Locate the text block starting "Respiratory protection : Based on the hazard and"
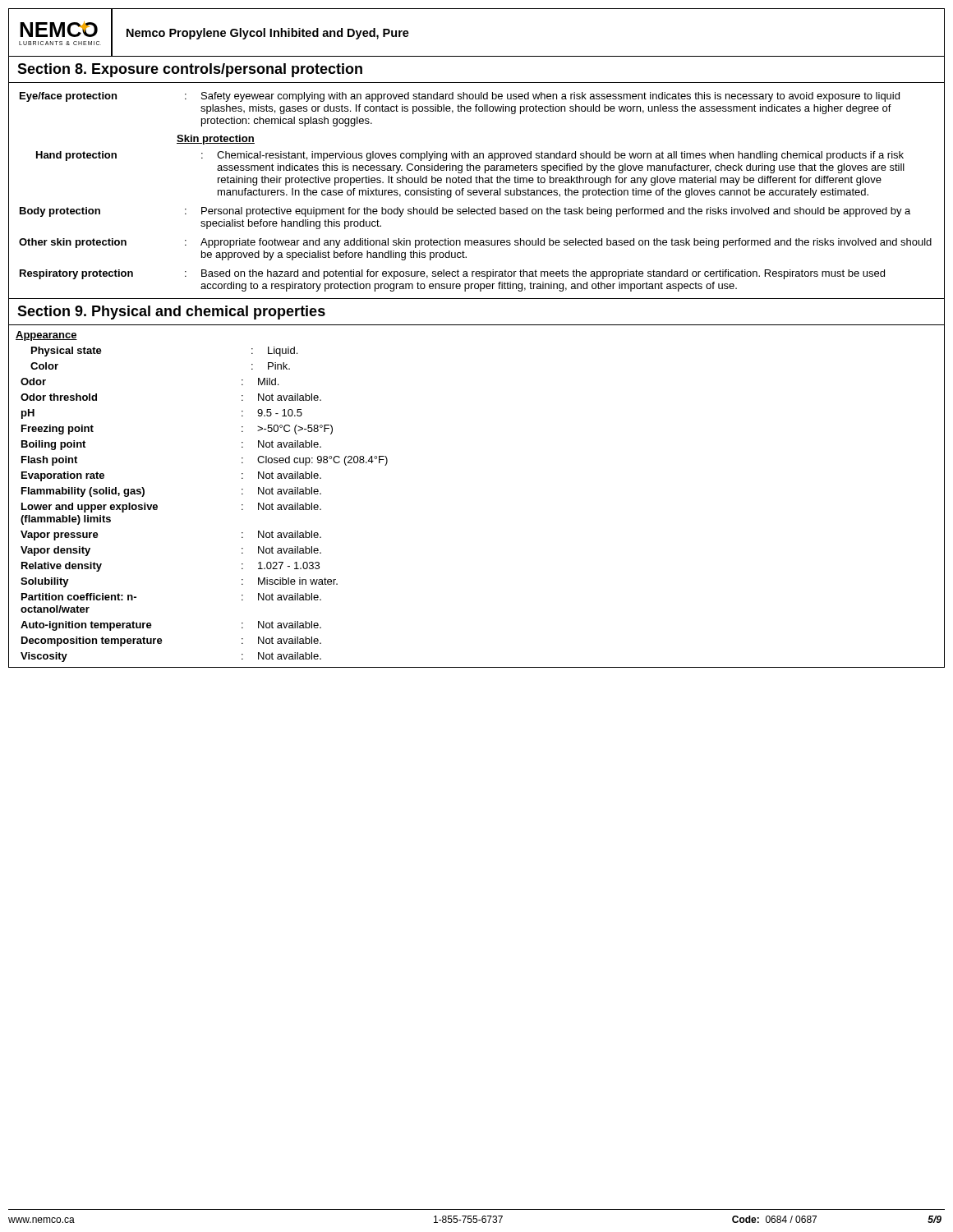This screenshot has height=1232, width=953. point(476,279)
